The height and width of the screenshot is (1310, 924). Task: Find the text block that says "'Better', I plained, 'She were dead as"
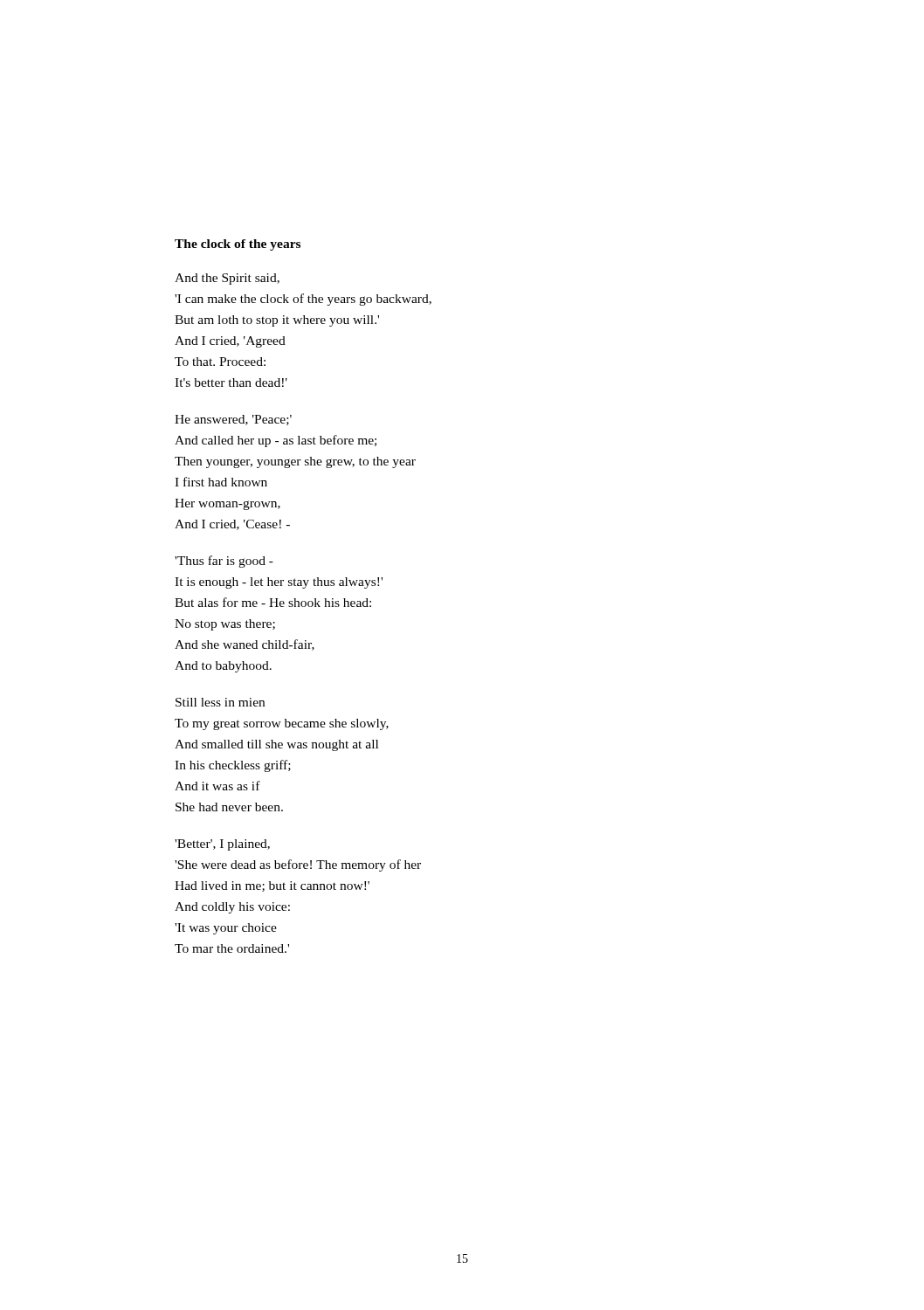(x=222, y=845)
